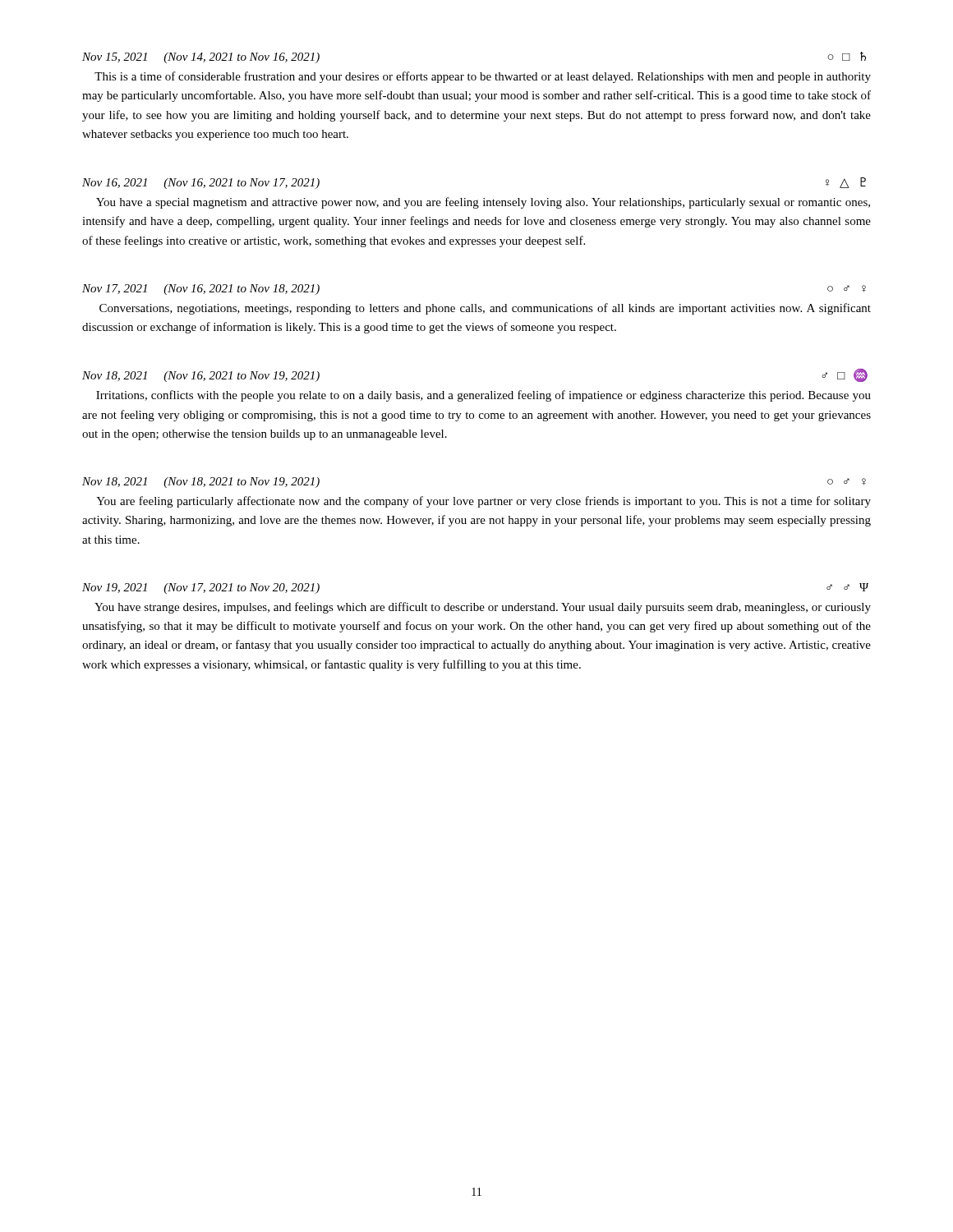Click on the block starting "Nov 16, 2021 (Nov 16, 2021 to"
The height and width of the screenshot is (1232, 953).
[115, 183]
